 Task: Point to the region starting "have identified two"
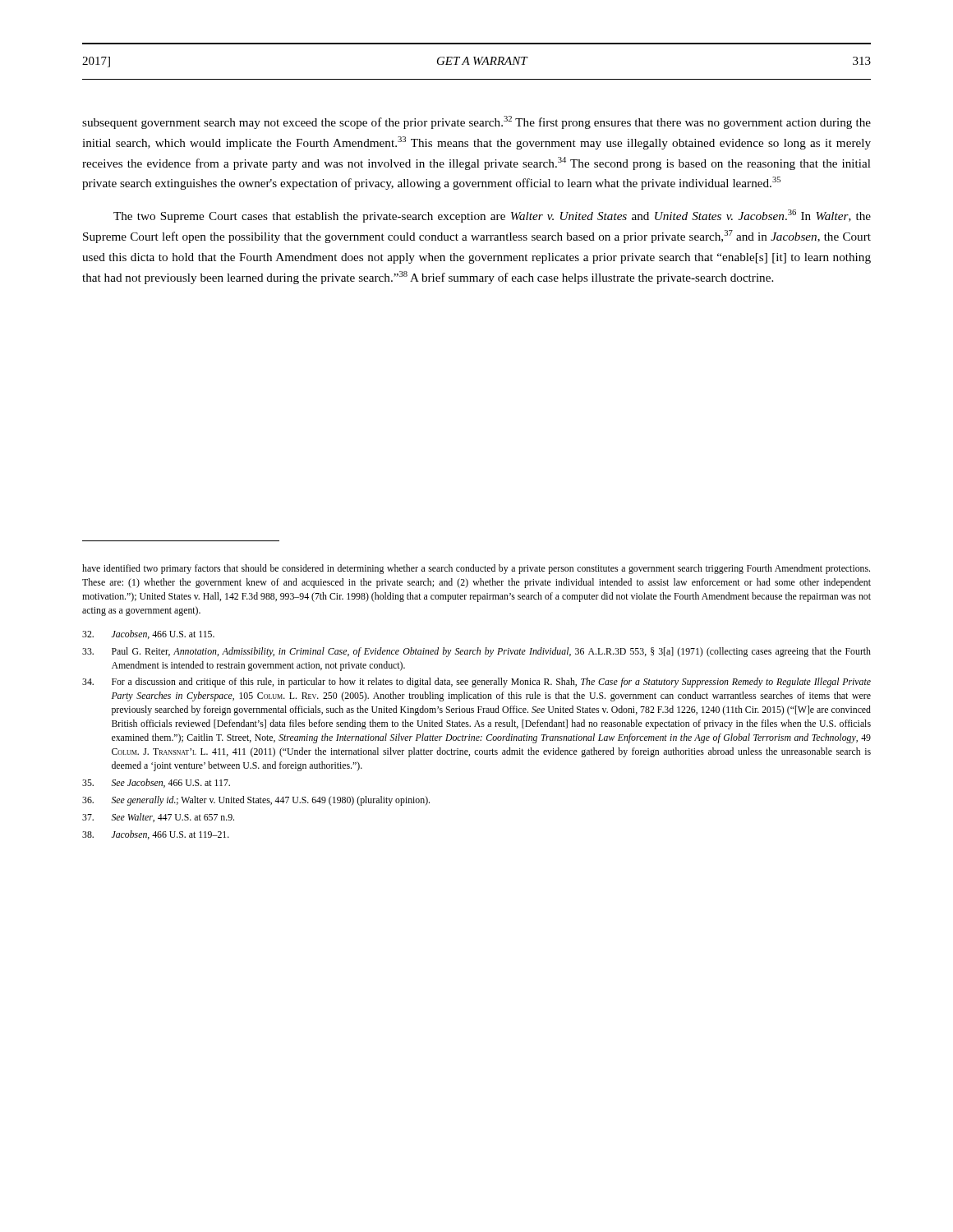476,590
